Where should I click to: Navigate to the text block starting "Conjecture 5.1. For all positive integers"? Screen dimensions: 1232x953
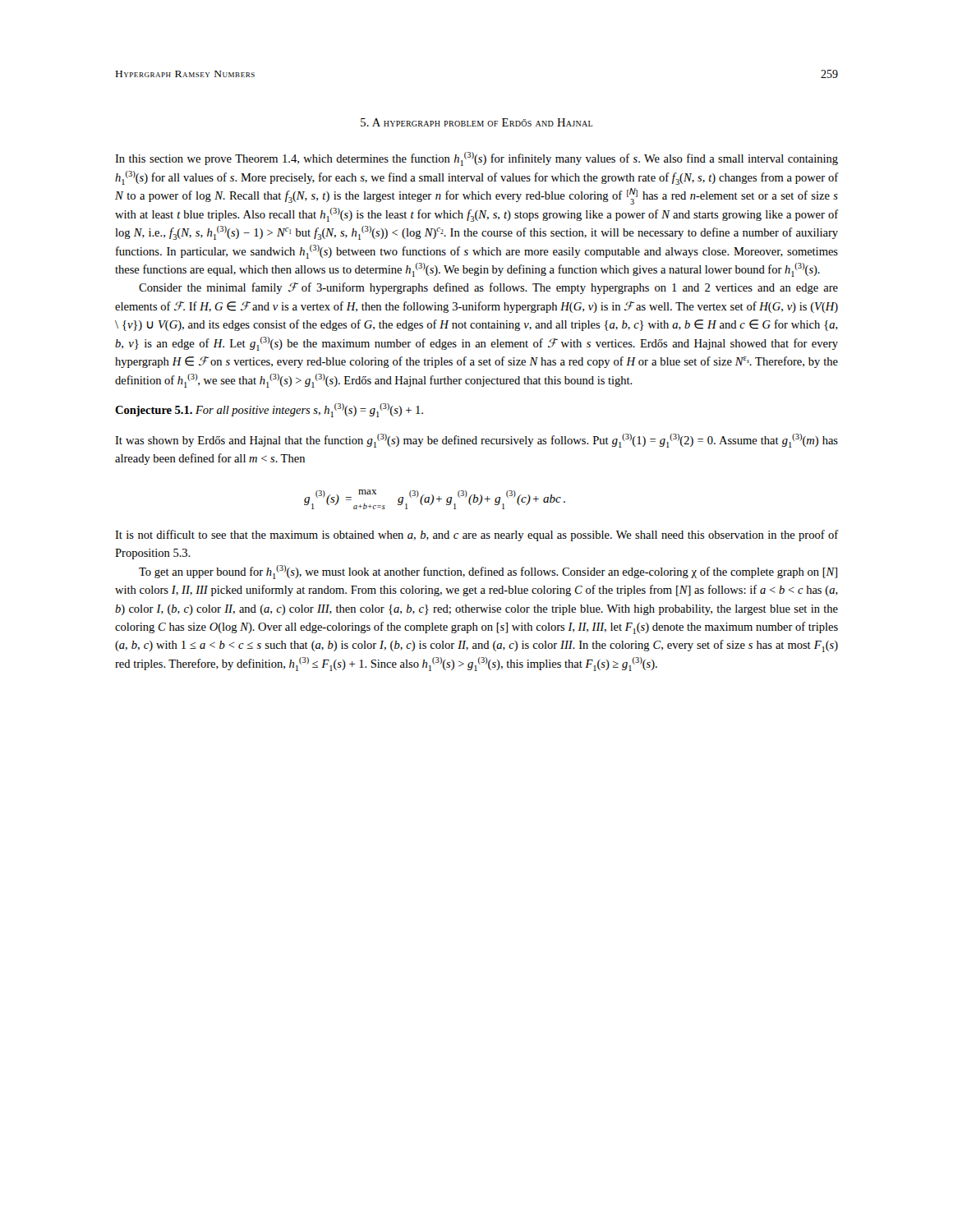point(269,410)
